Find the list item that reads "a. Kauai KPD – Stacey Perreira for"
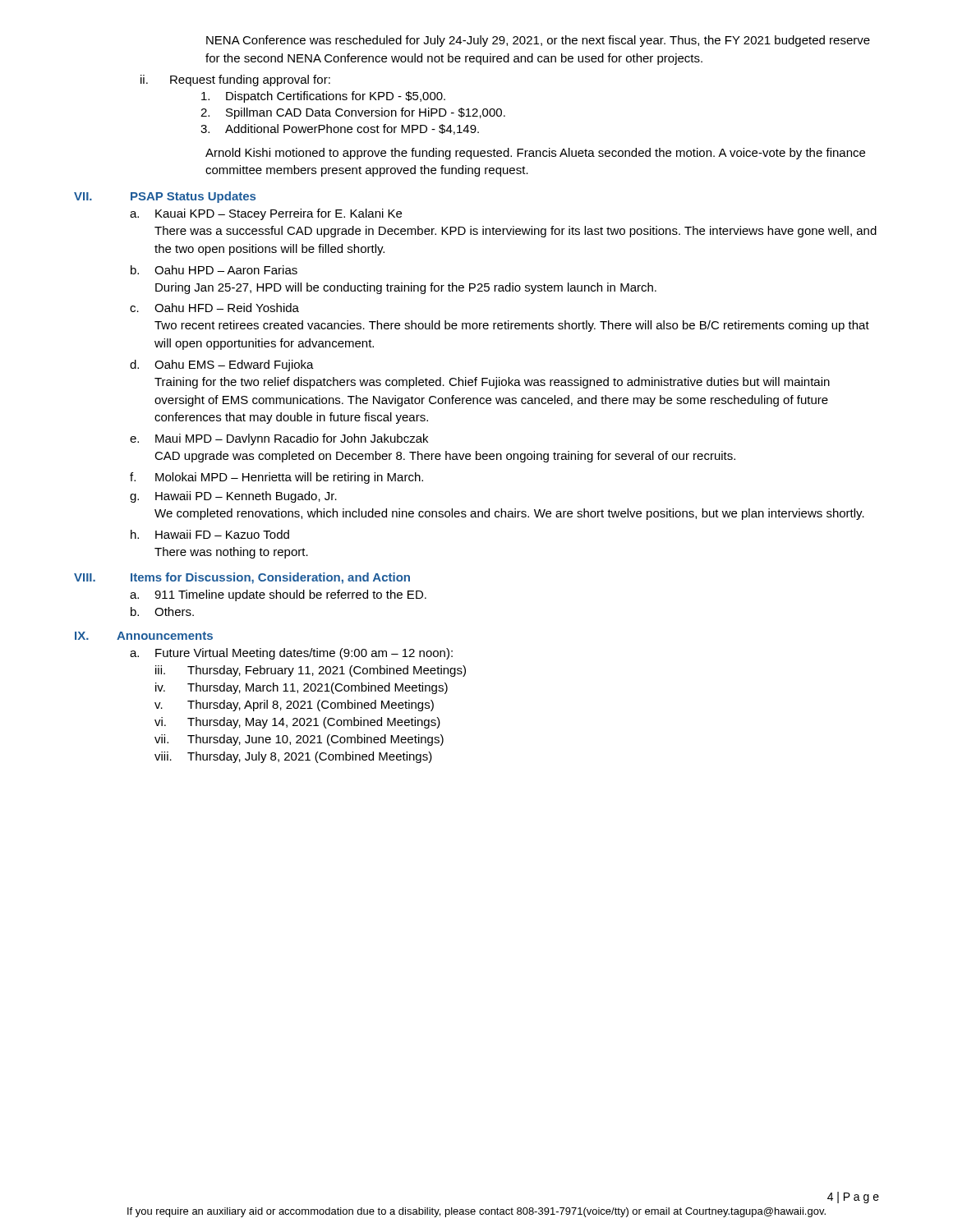The image size is (953, 1232). point(504,232)
